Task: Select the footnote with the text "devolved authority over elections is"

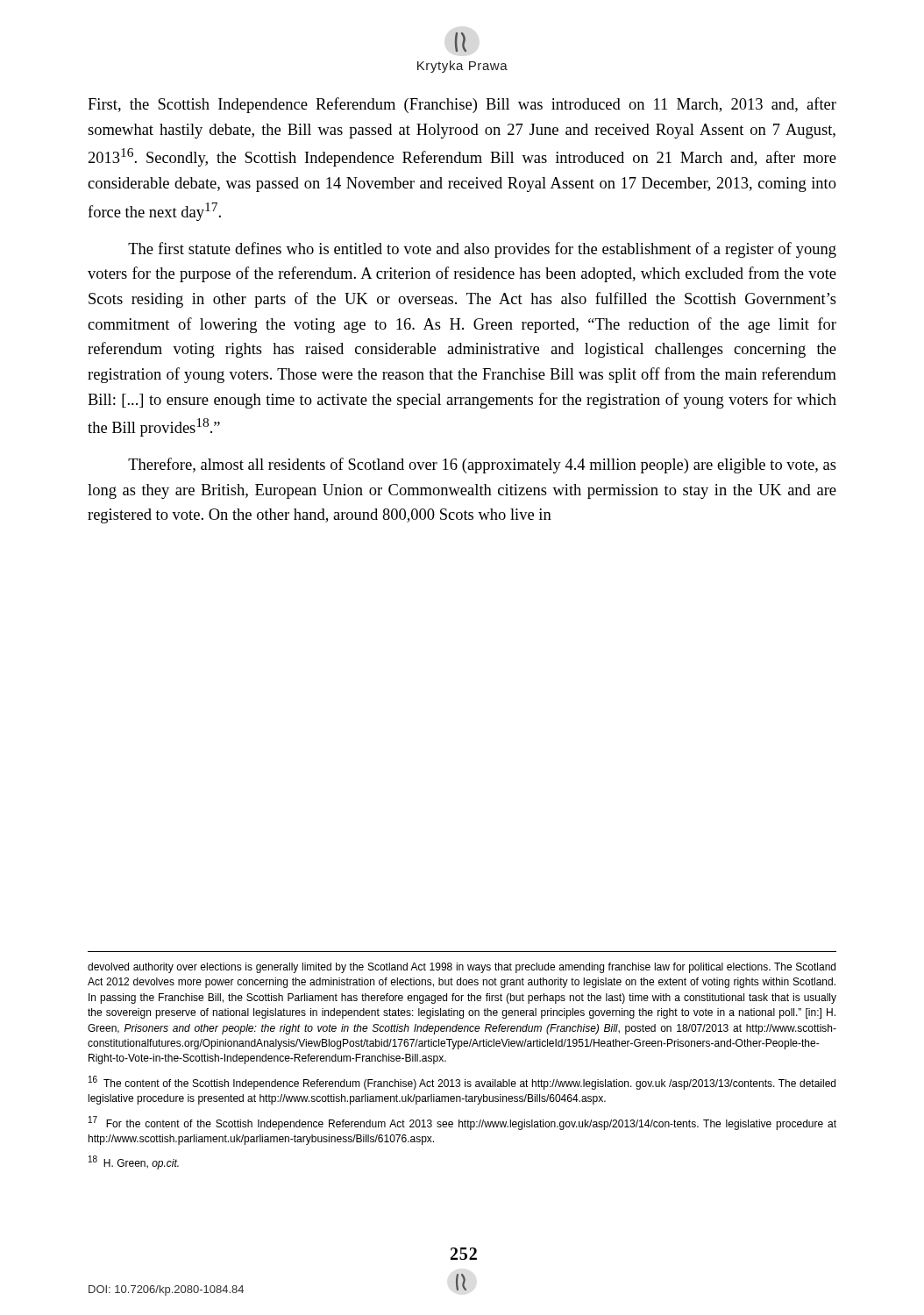Action: click(462, 1013)
